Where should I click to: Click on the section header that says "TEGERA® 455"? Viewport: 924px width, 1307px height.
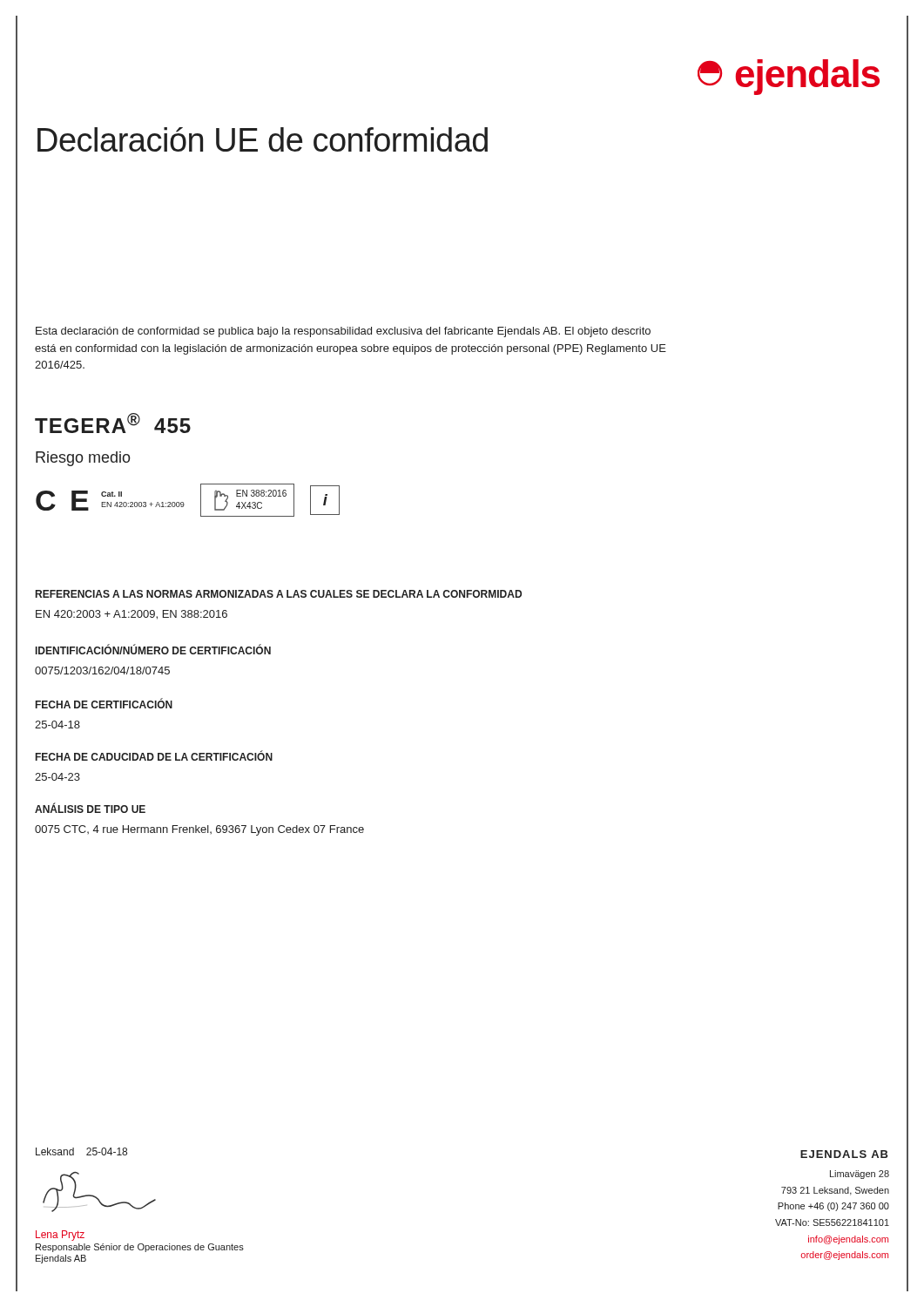coord(113,423)
